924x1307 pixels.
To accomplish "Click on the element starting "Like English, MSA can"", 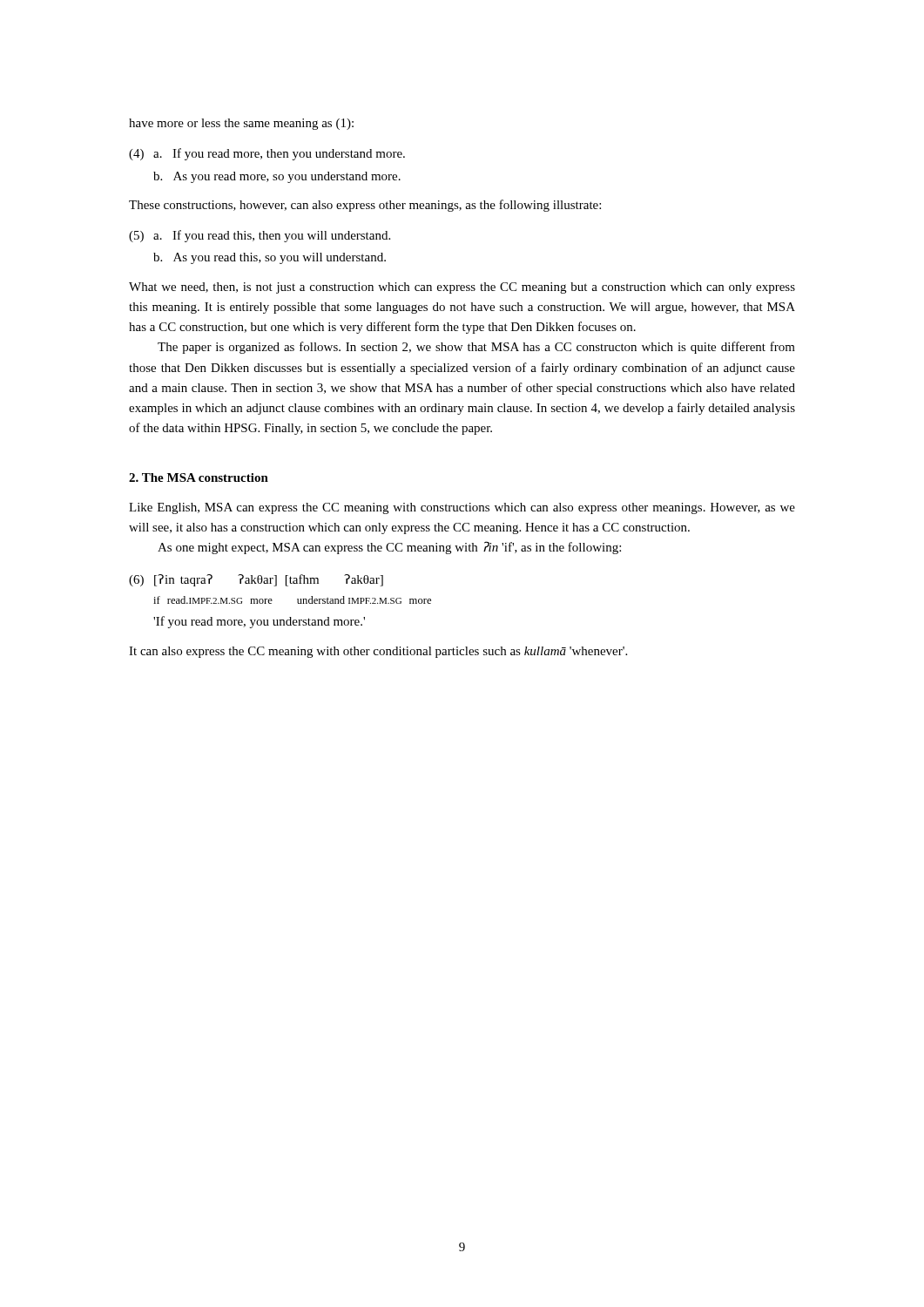I will [462, 527].
